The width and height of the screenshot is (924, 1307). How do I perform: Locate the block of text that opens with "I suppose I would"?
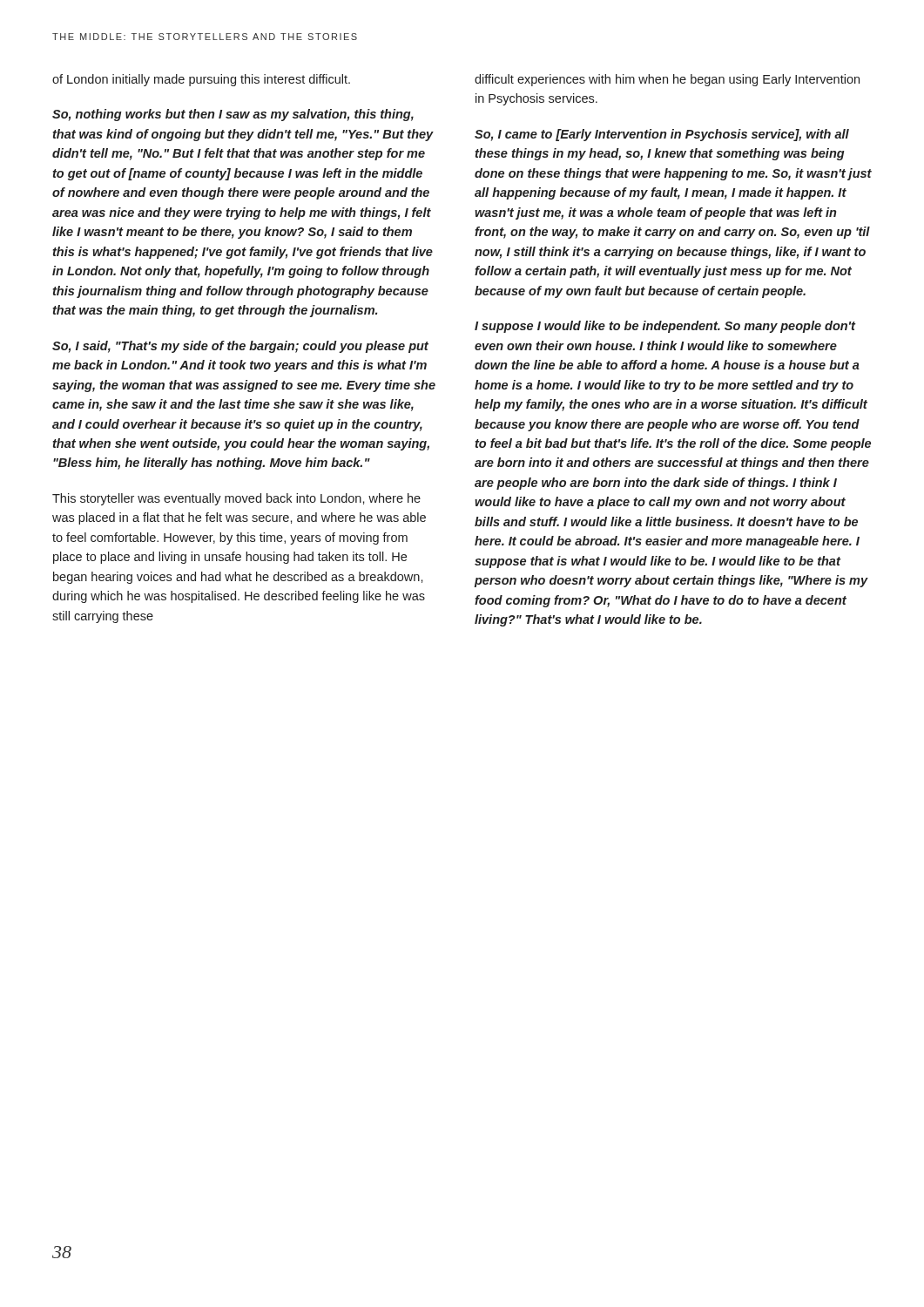click(x=673, y=473)
